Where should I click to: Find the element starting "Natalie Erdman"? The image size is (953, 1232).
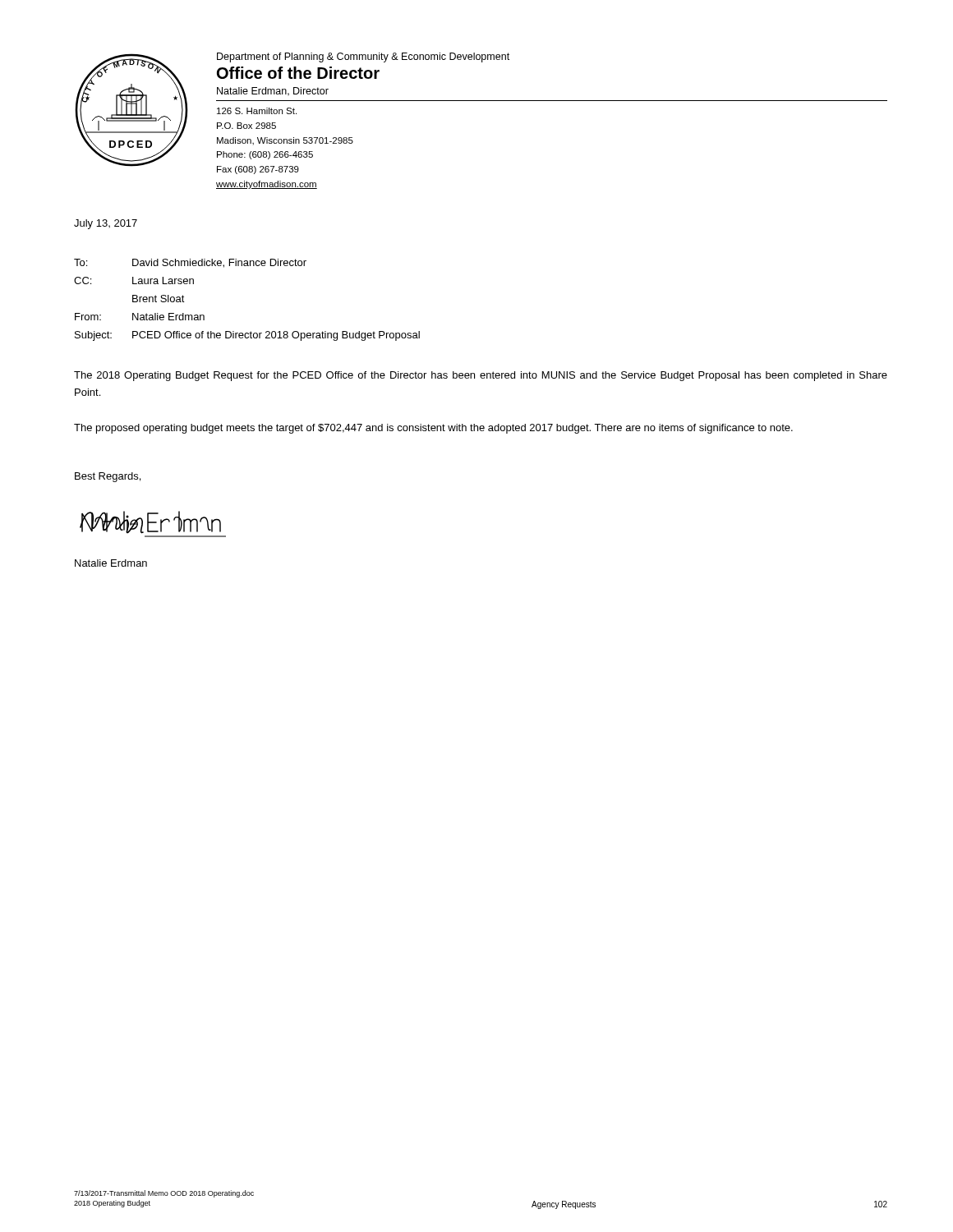point(111,563)
